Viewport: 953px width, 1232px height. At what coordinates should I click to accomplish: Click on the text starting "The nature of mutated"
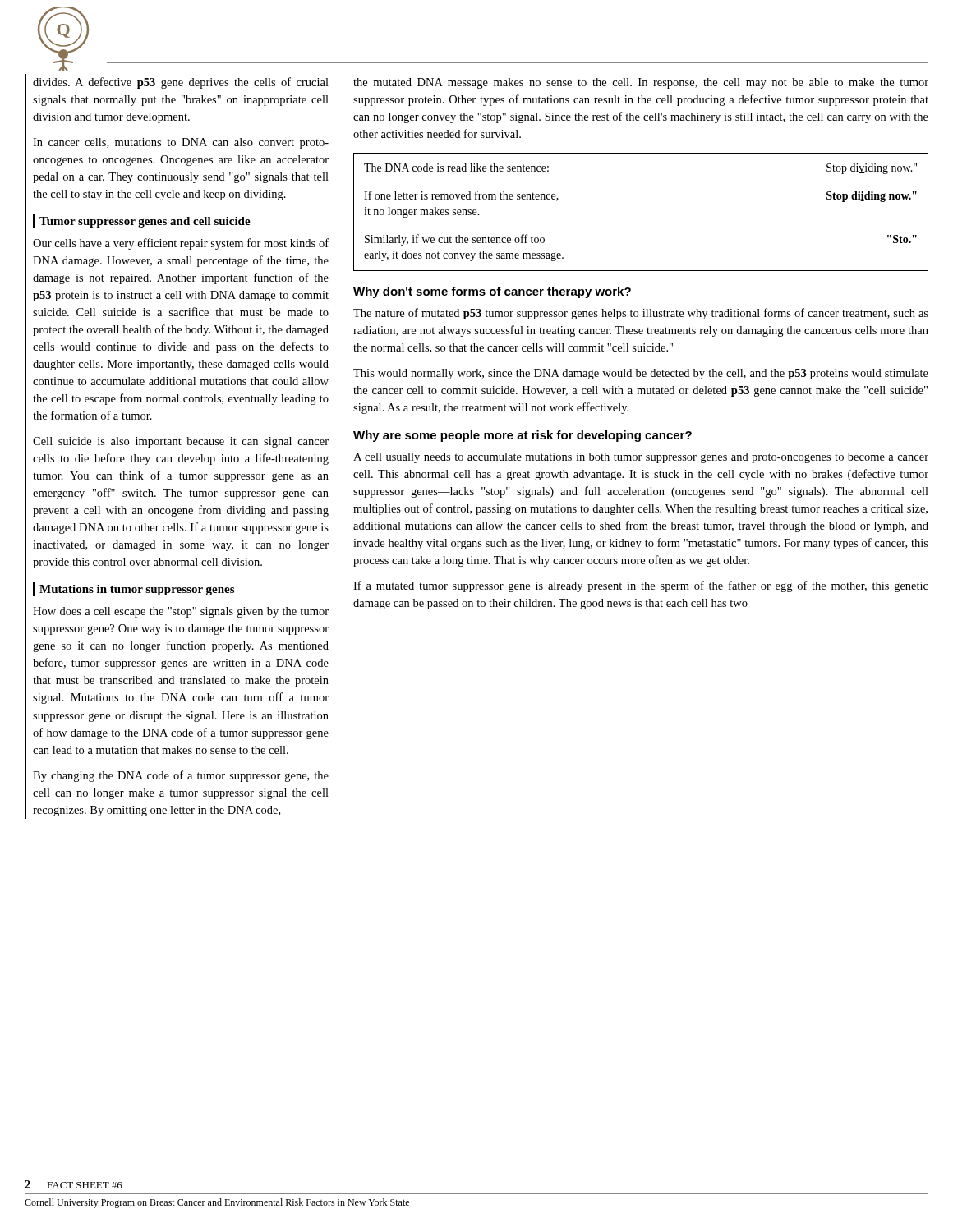pos(641,331)
